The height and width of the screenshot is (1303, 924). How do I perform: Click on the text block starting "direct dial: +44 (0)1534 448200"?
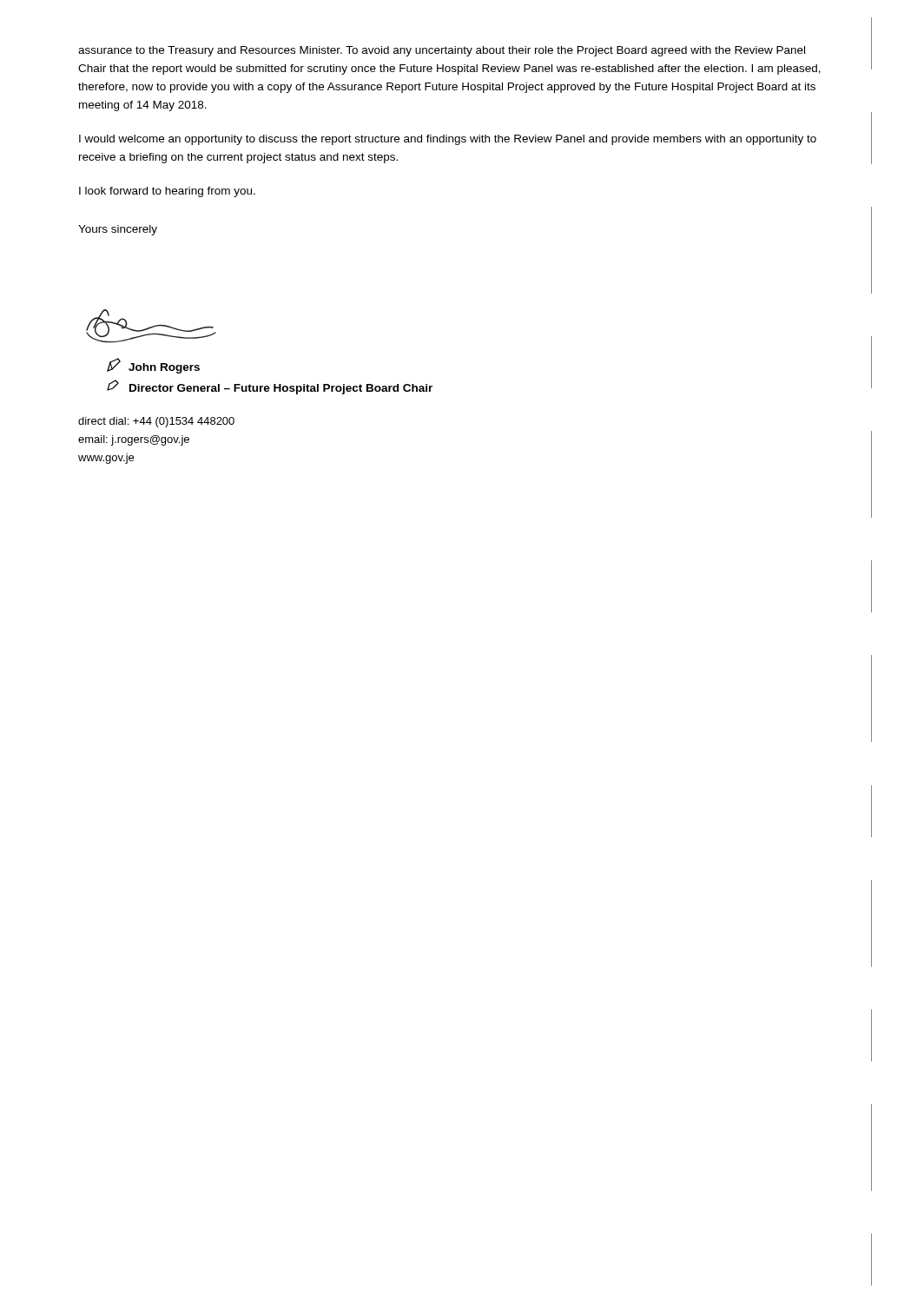click(156, 422)
